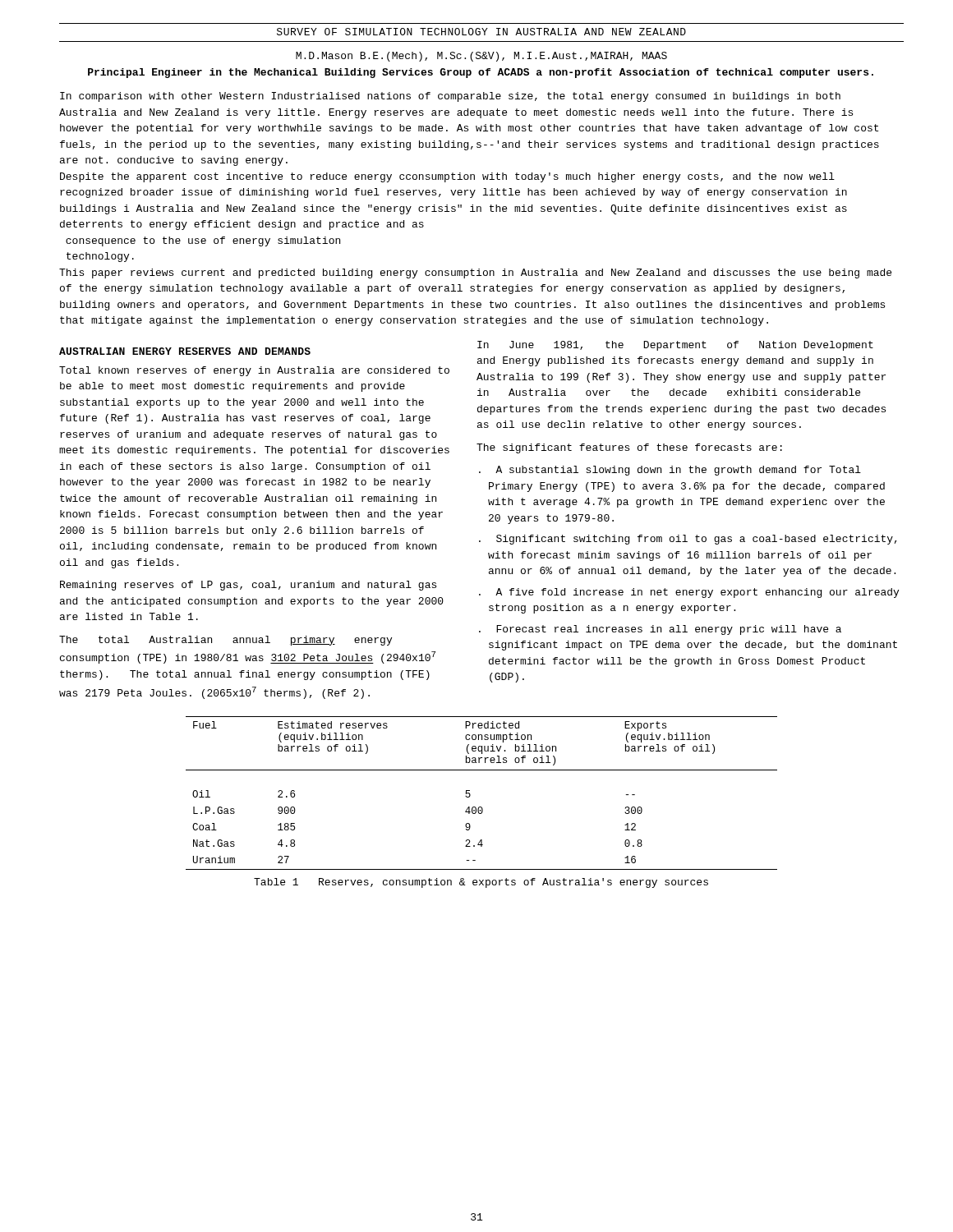Navigate to the block starting "In comparison with"
953x1232 pixels.
pos(476,209)
